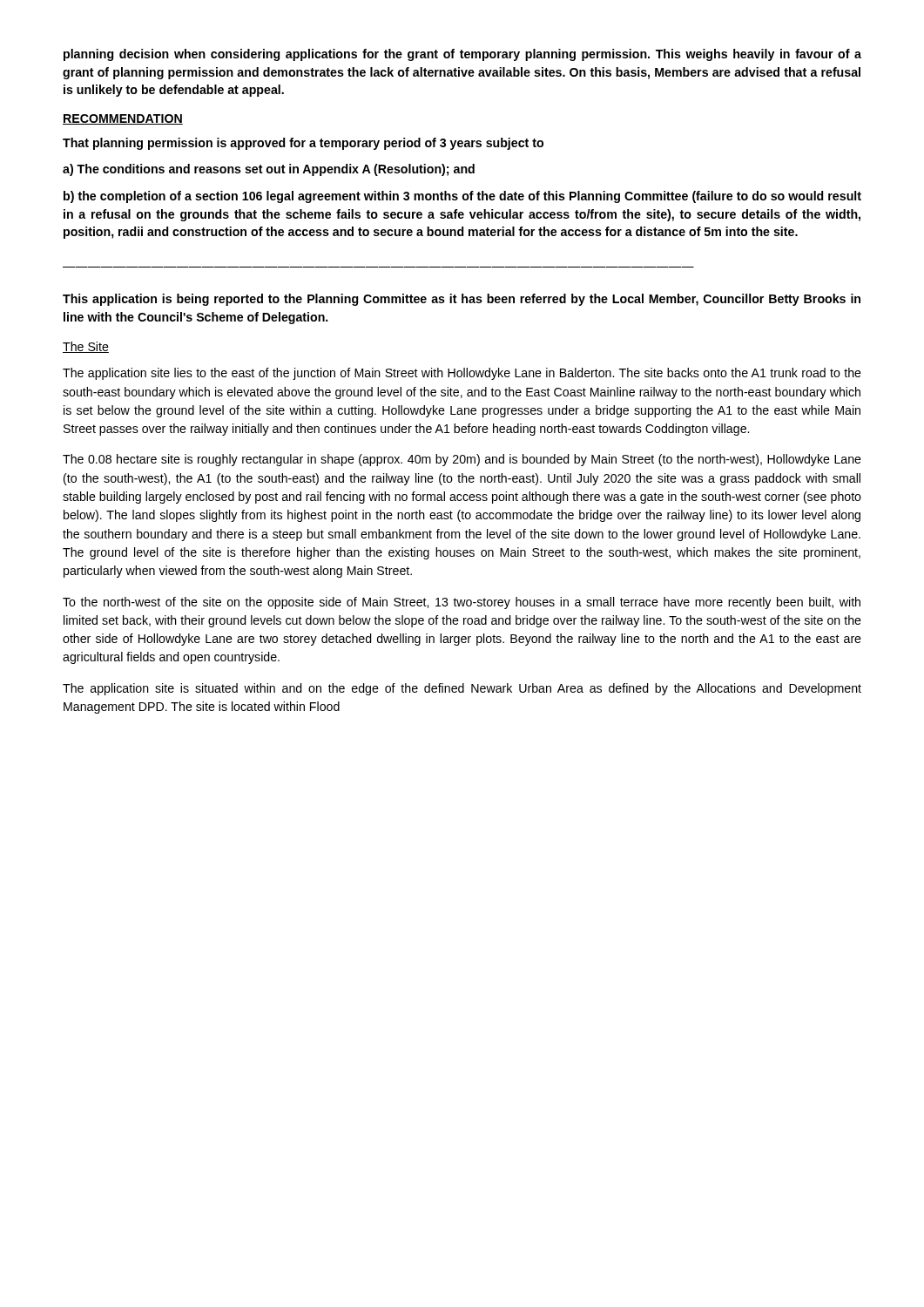The image size is (924, 1307).
Task: Point to the text block starting "The application site is situated within and"
Action: pos(462,698)
